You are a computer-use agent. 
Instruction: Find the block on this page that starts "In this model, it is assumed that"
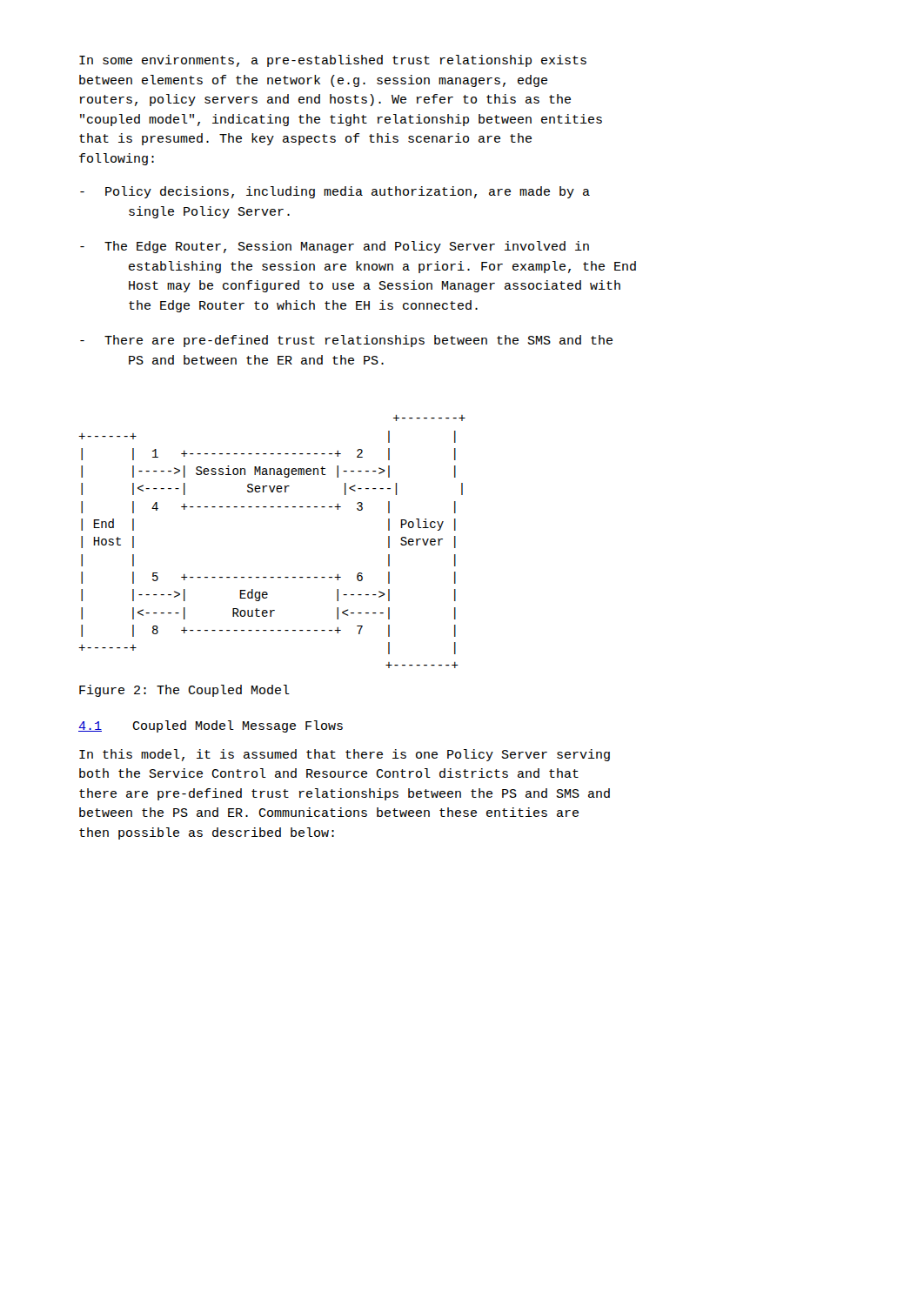tap(345, 795)
